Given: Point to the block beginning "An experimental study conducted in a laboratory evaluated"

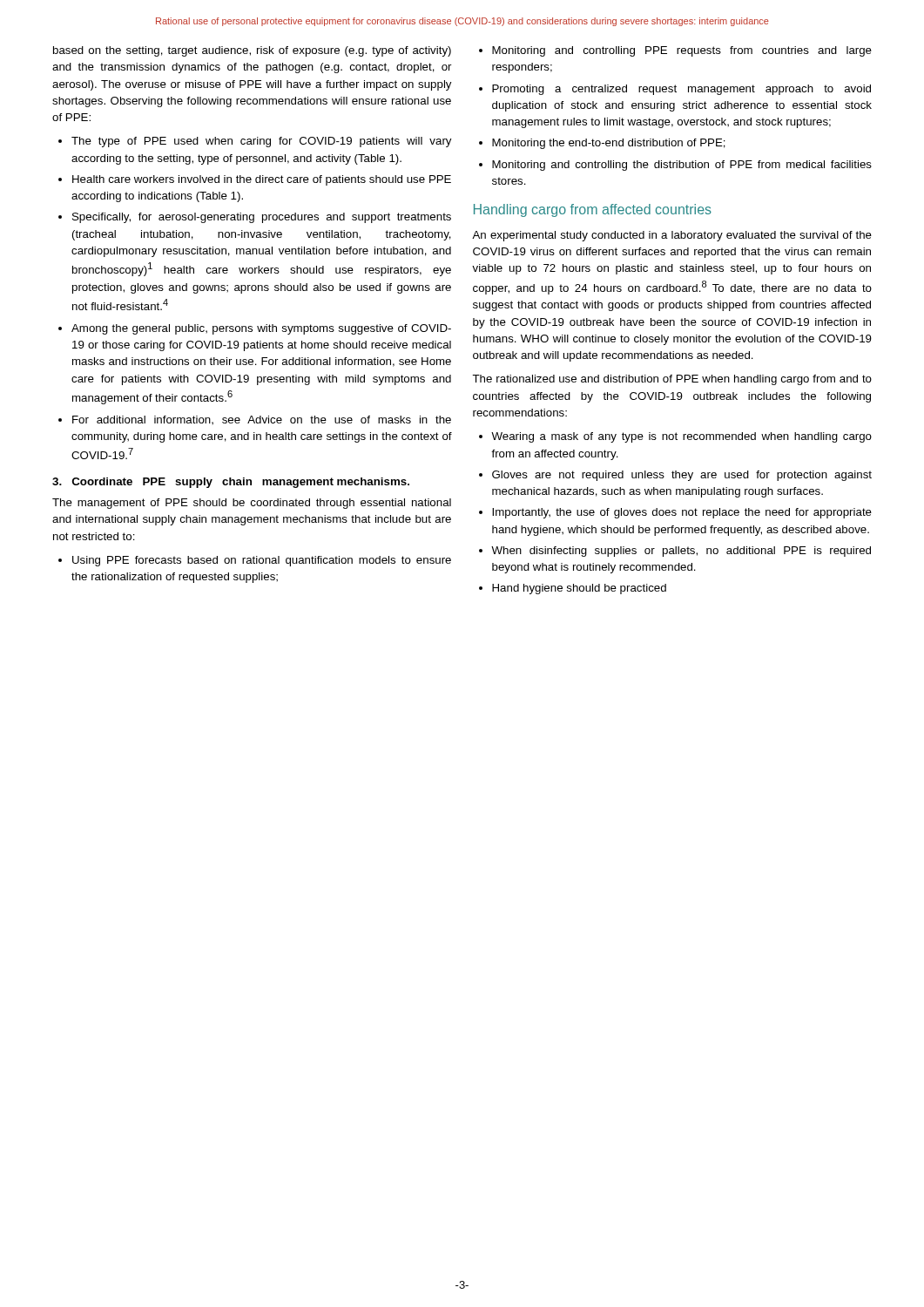Looking at the screenshot, I should [x=672, y=295].
